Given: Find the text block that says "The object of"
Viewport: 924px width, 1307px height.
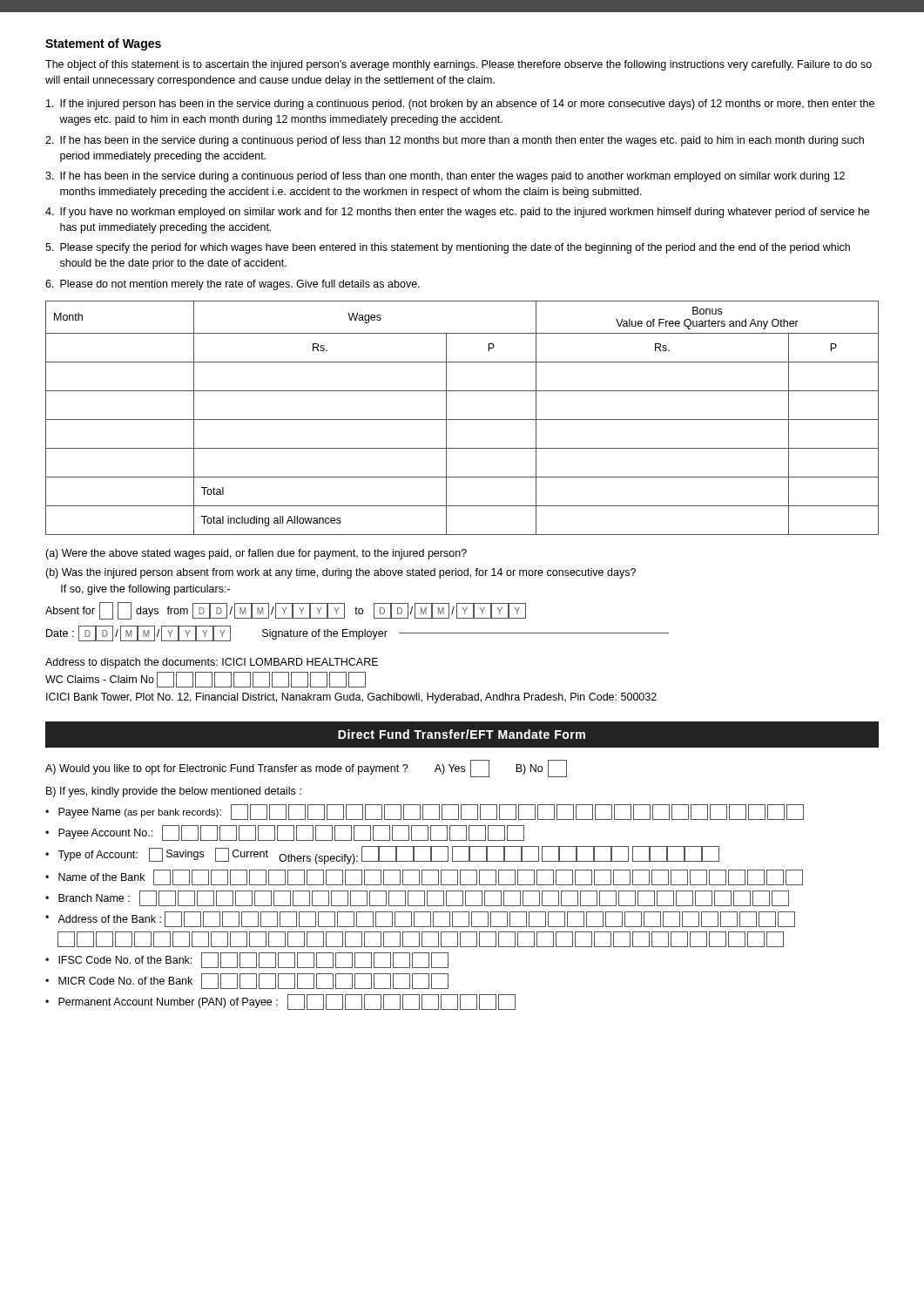Looking at the screenshot, I should click(x=459, y=72).
